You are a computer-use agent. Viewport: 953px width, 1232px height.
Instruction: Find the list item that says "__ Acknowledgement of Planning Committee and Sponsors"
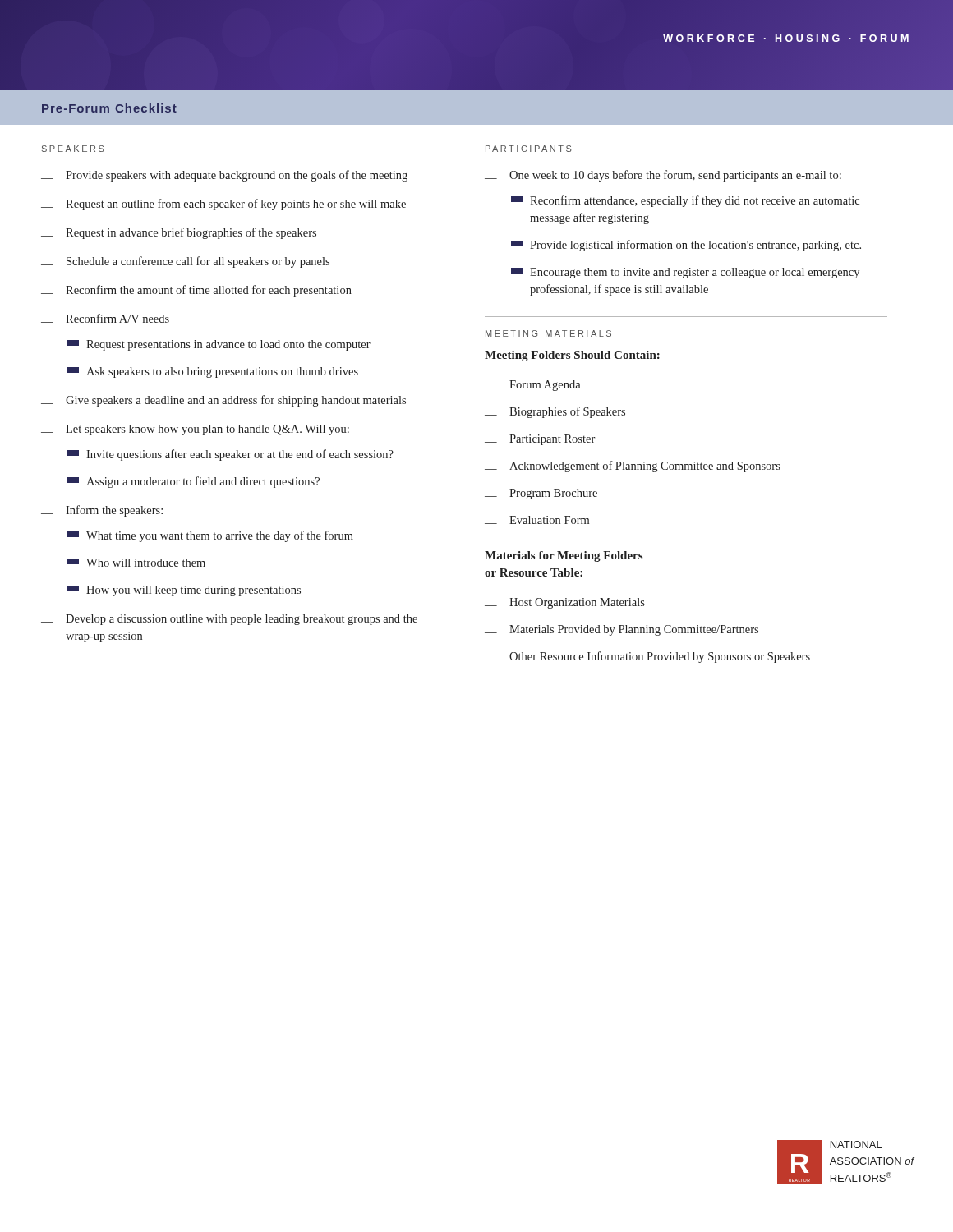pos(686,466)
